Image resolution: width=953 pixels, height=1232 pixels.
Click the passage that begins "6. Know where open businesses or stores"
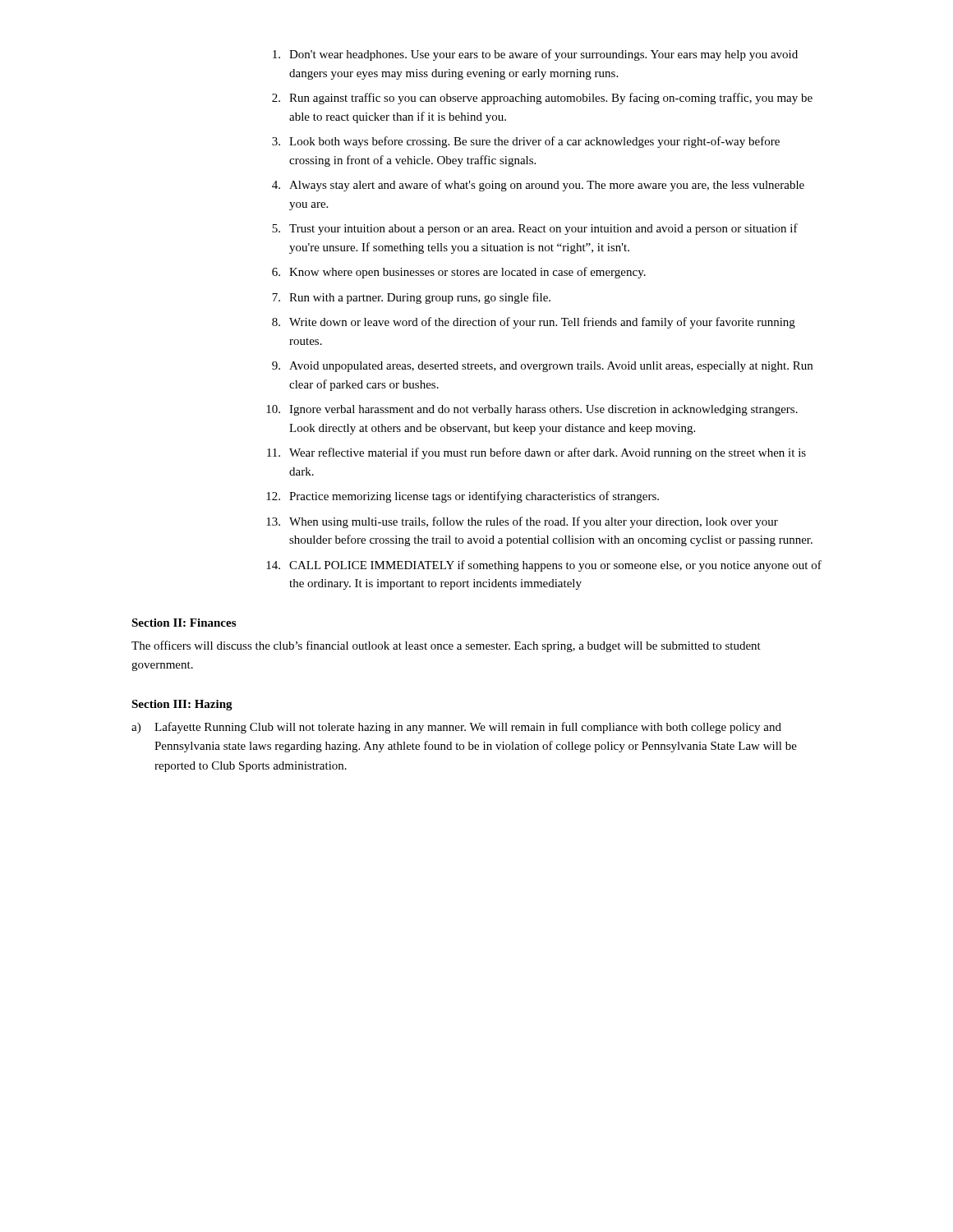click(538, 272)
